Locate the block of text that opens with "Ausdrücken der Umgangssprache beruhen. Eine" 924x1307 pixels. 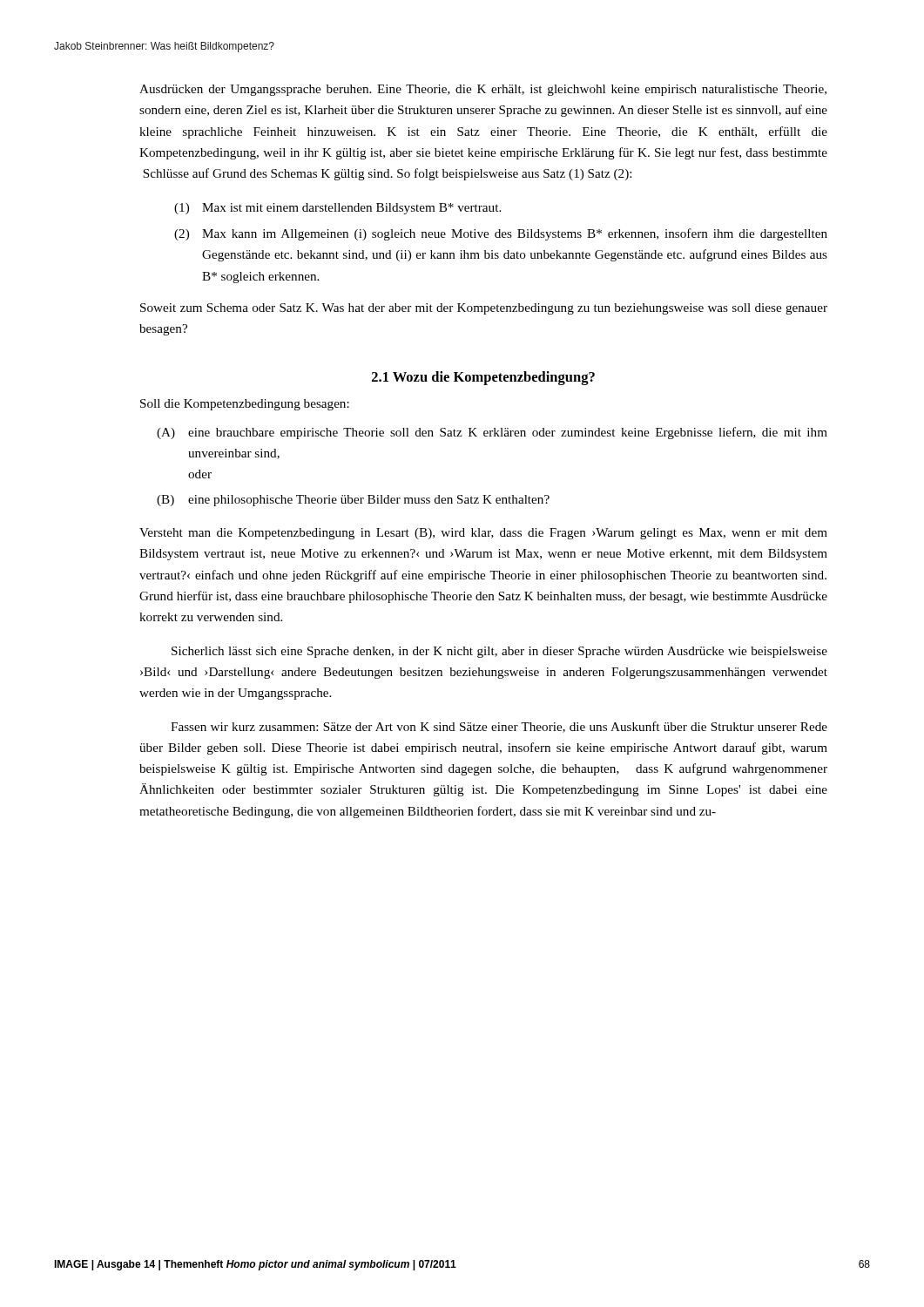[x=483, y=131]
